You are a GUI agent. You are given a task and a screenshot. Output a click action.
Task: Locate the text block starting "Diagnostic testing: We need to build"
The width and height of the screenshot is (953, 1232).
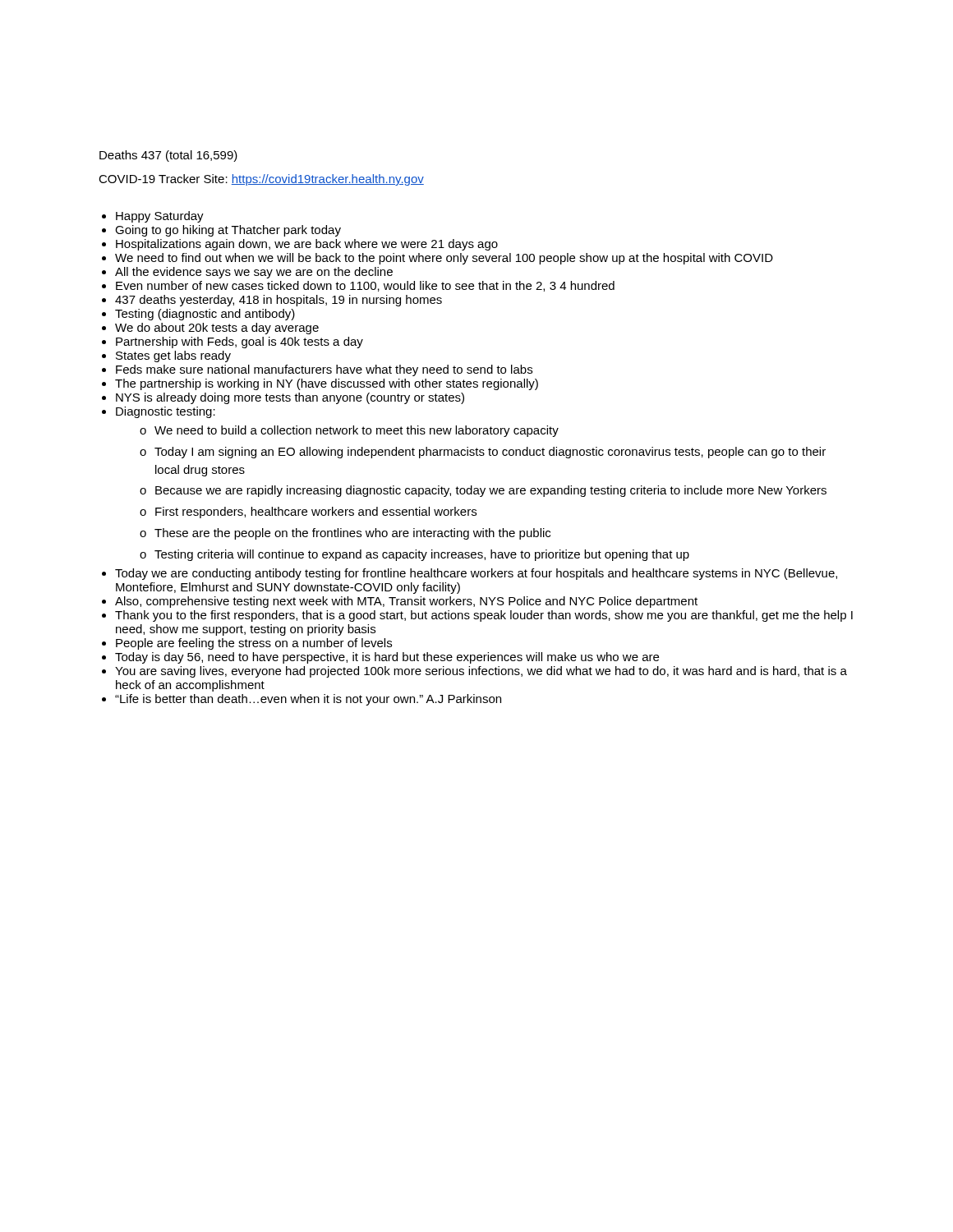485,483
